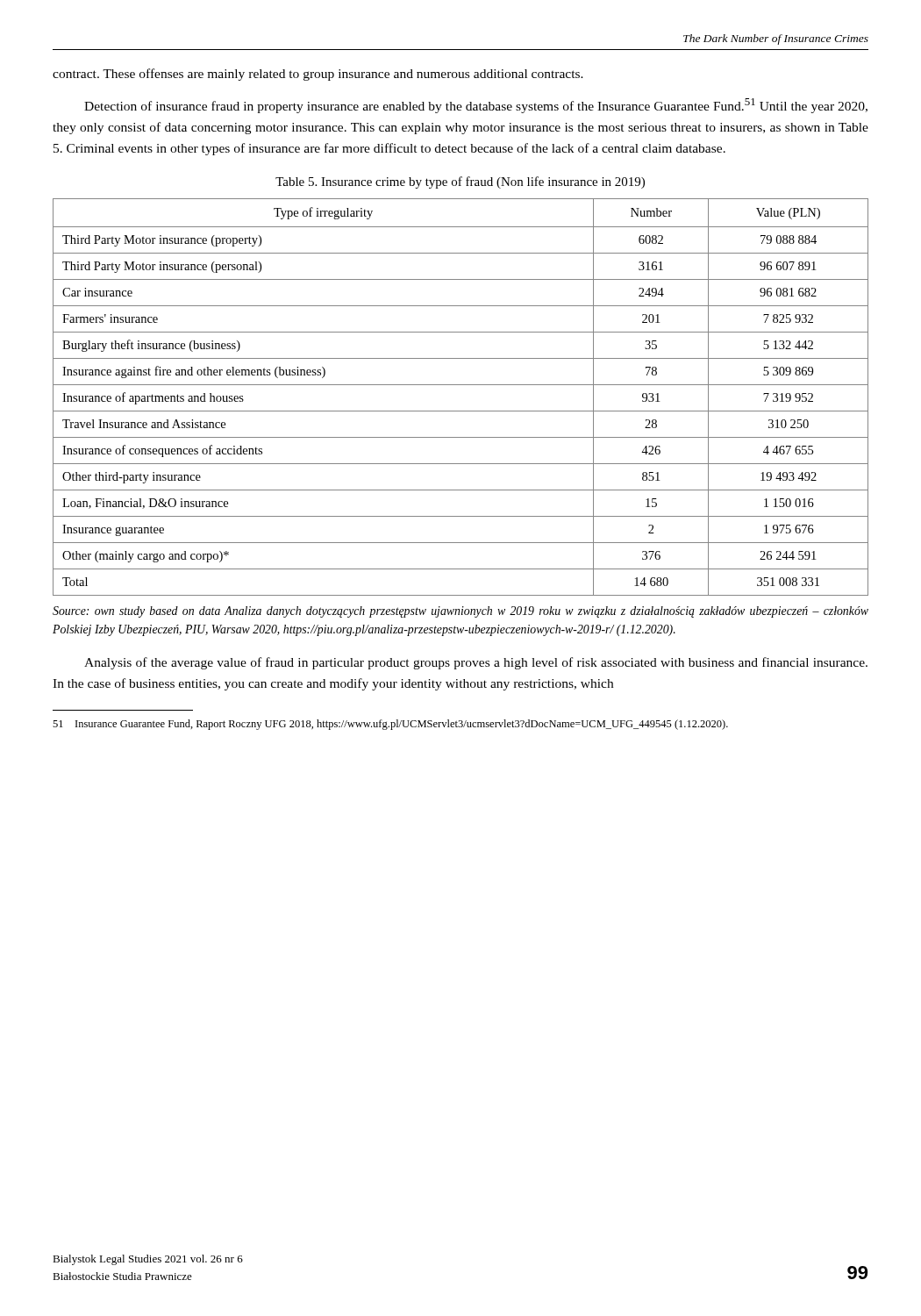Locate the region starting "contract. These offenses"
Viewport: 921px width, 1316px height.
tap(460, 74)
